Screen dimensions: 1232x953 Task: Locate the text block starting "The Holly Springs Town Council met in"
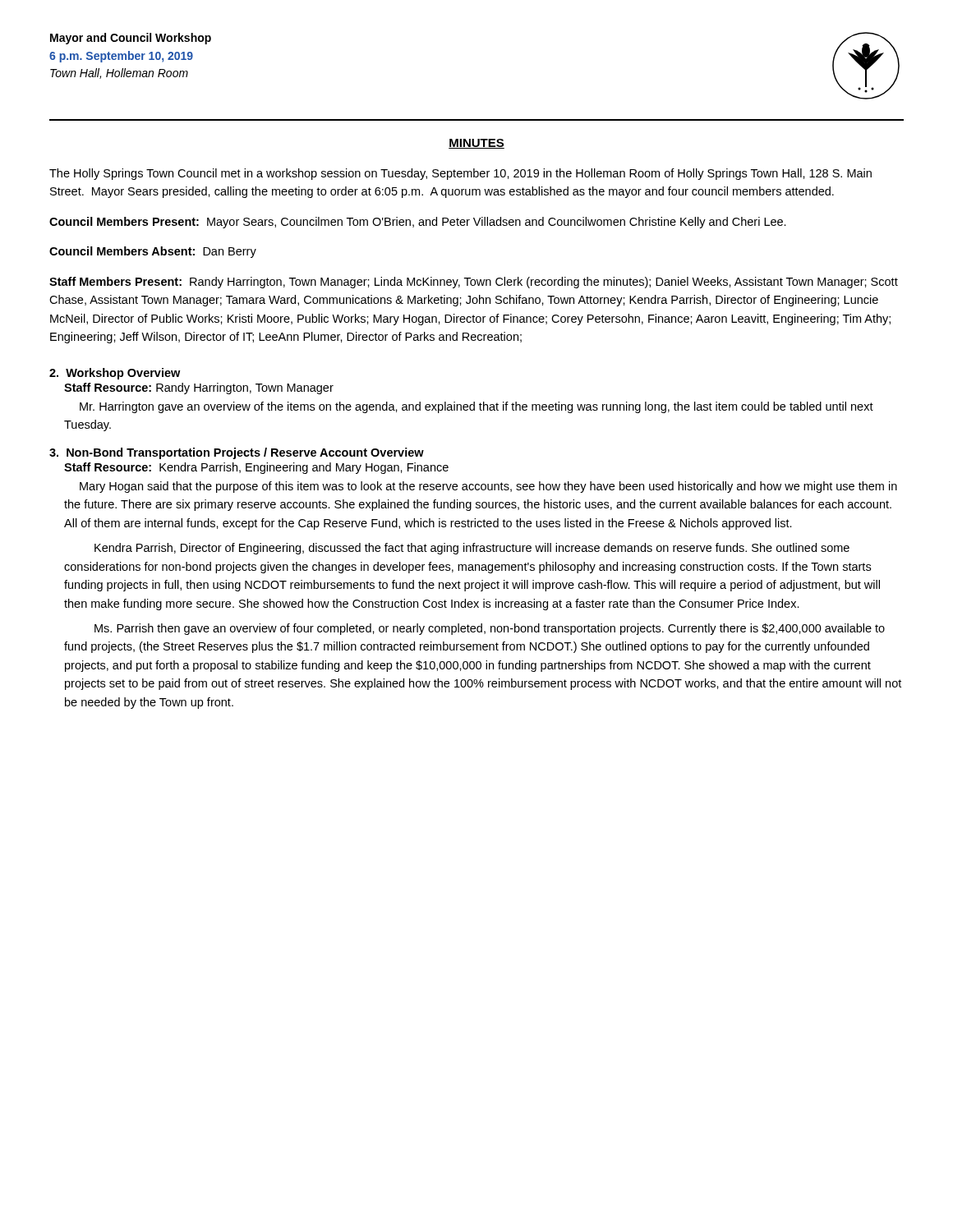pos(461,183)
